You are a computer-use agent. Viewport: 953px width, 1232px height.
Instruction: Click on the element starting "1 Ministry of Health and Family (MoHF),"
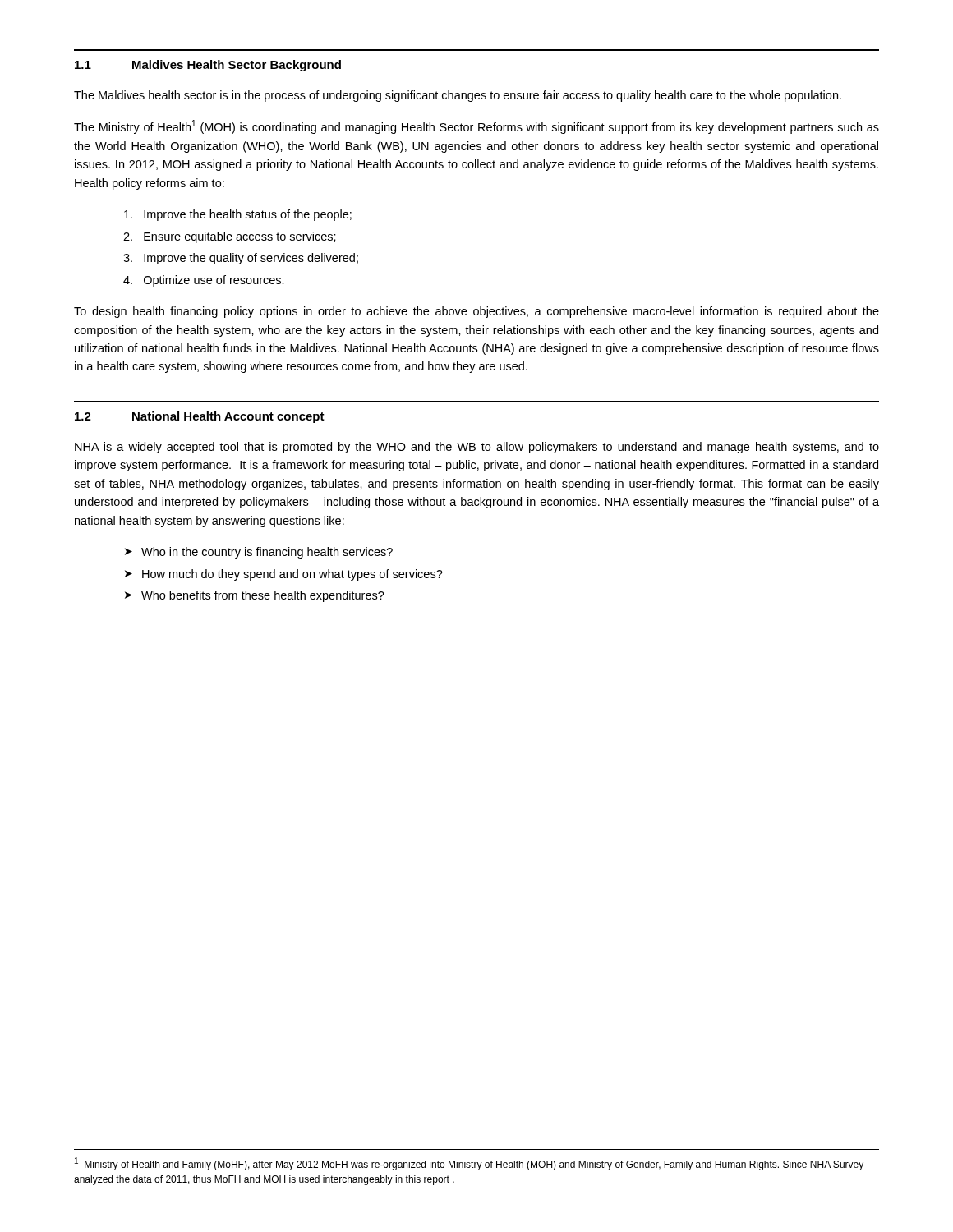point(469,1171)
